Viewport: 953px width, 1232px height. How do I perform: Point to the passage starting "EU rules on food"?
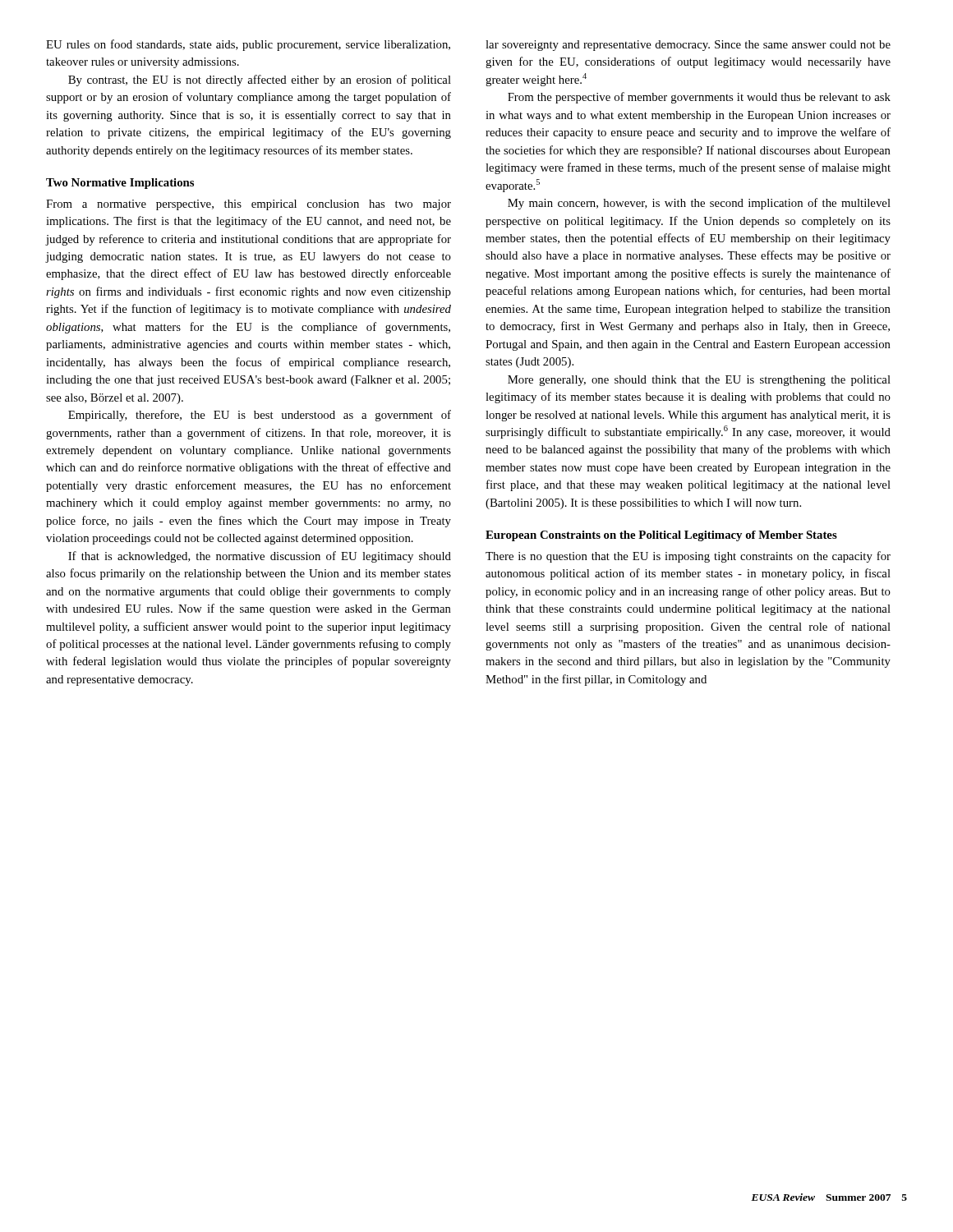coord(249,98)
